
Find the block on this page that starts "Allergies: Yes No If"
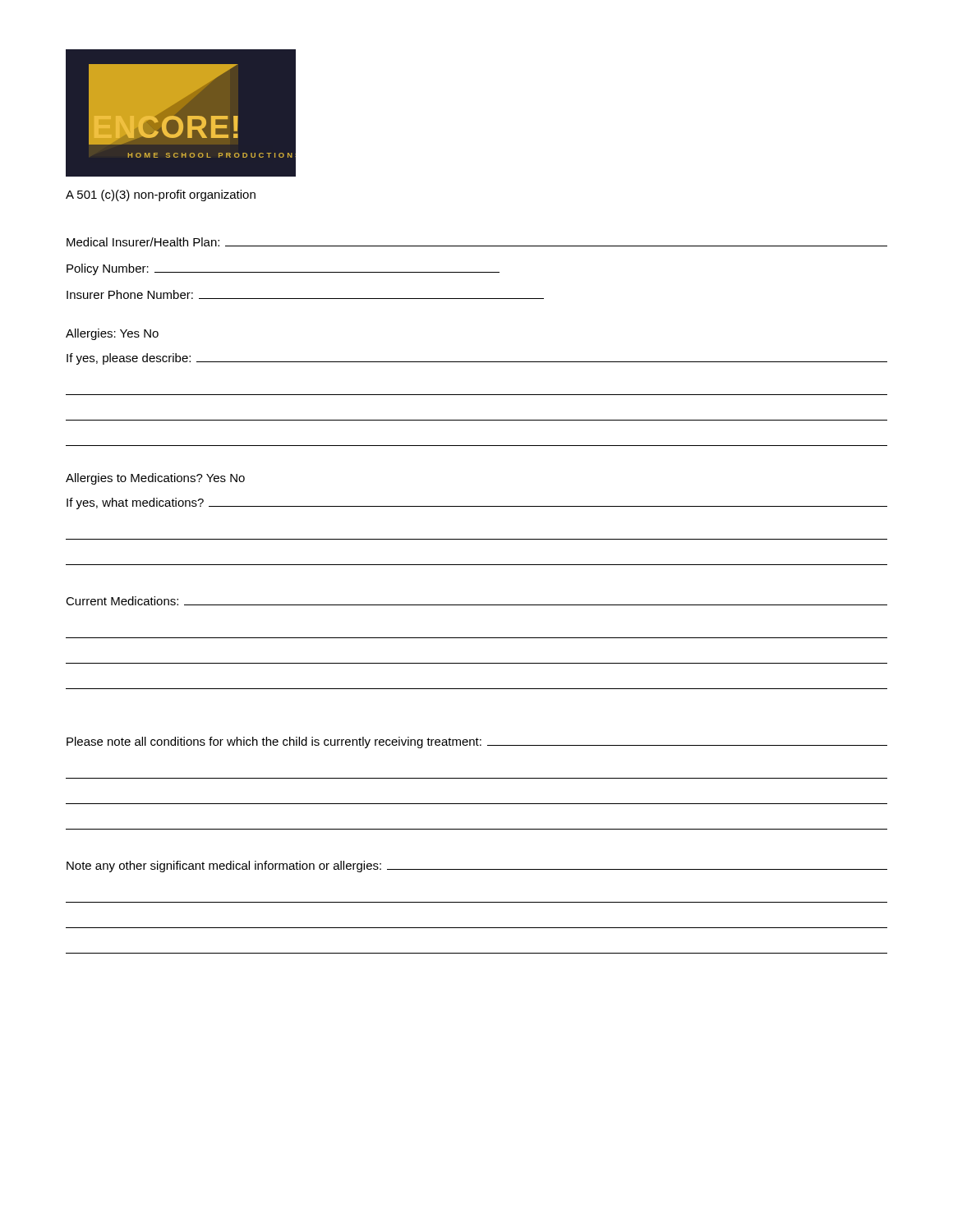(476, 386)
